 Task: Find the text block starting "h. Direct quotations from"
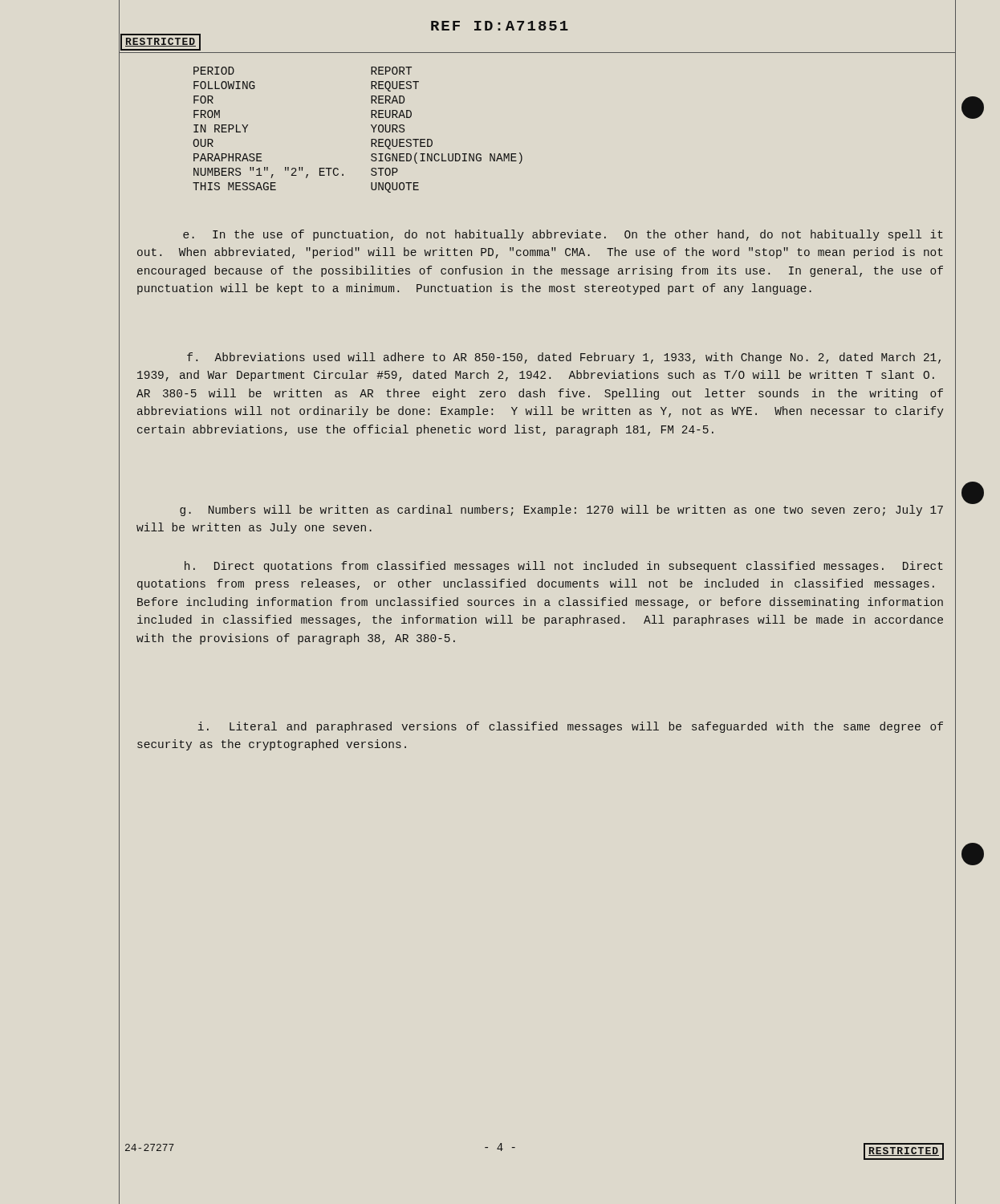coord(540,603)
